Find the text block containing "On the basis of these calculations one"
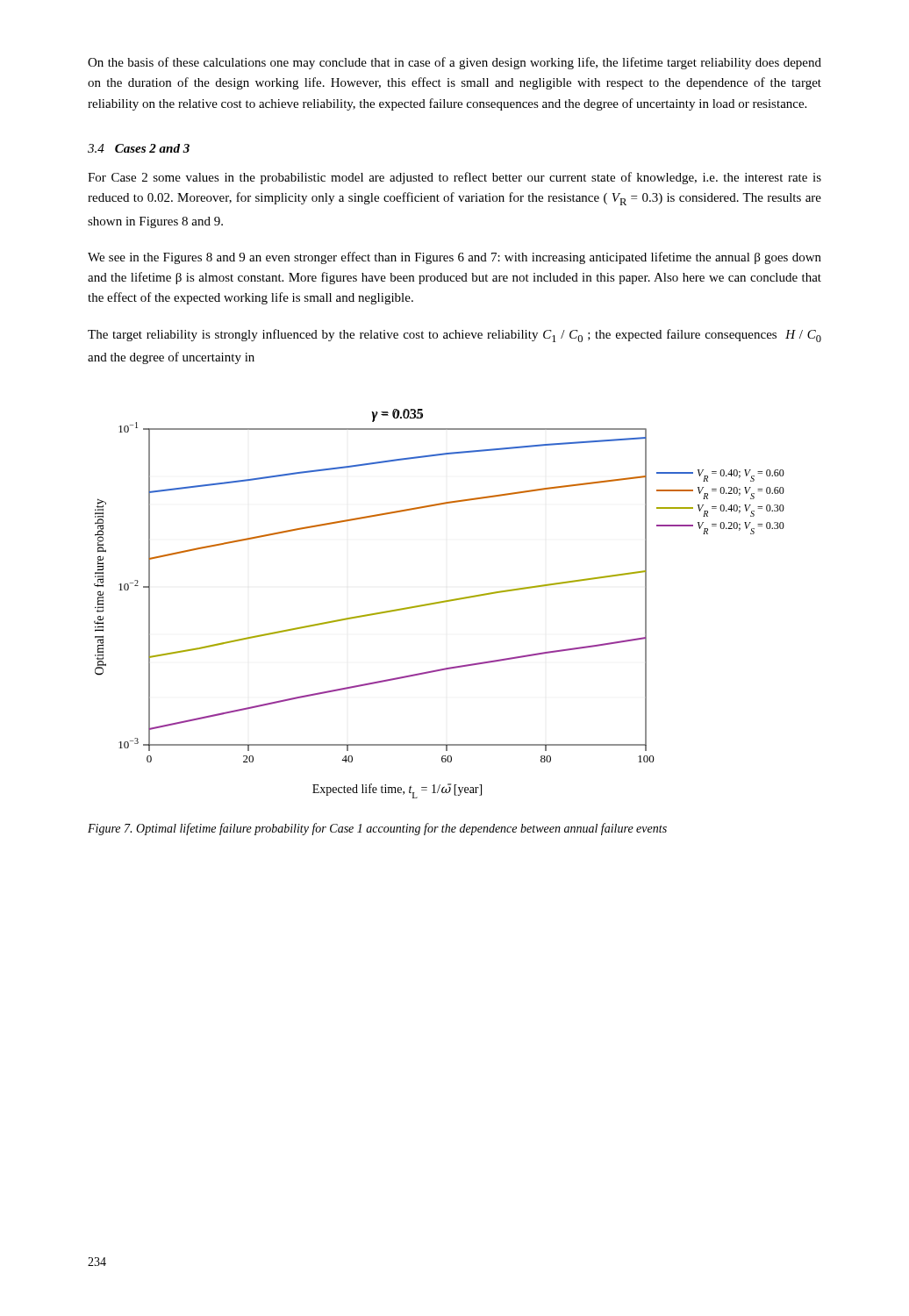This screenshot has width=909, height=1316. pos(454,83)
